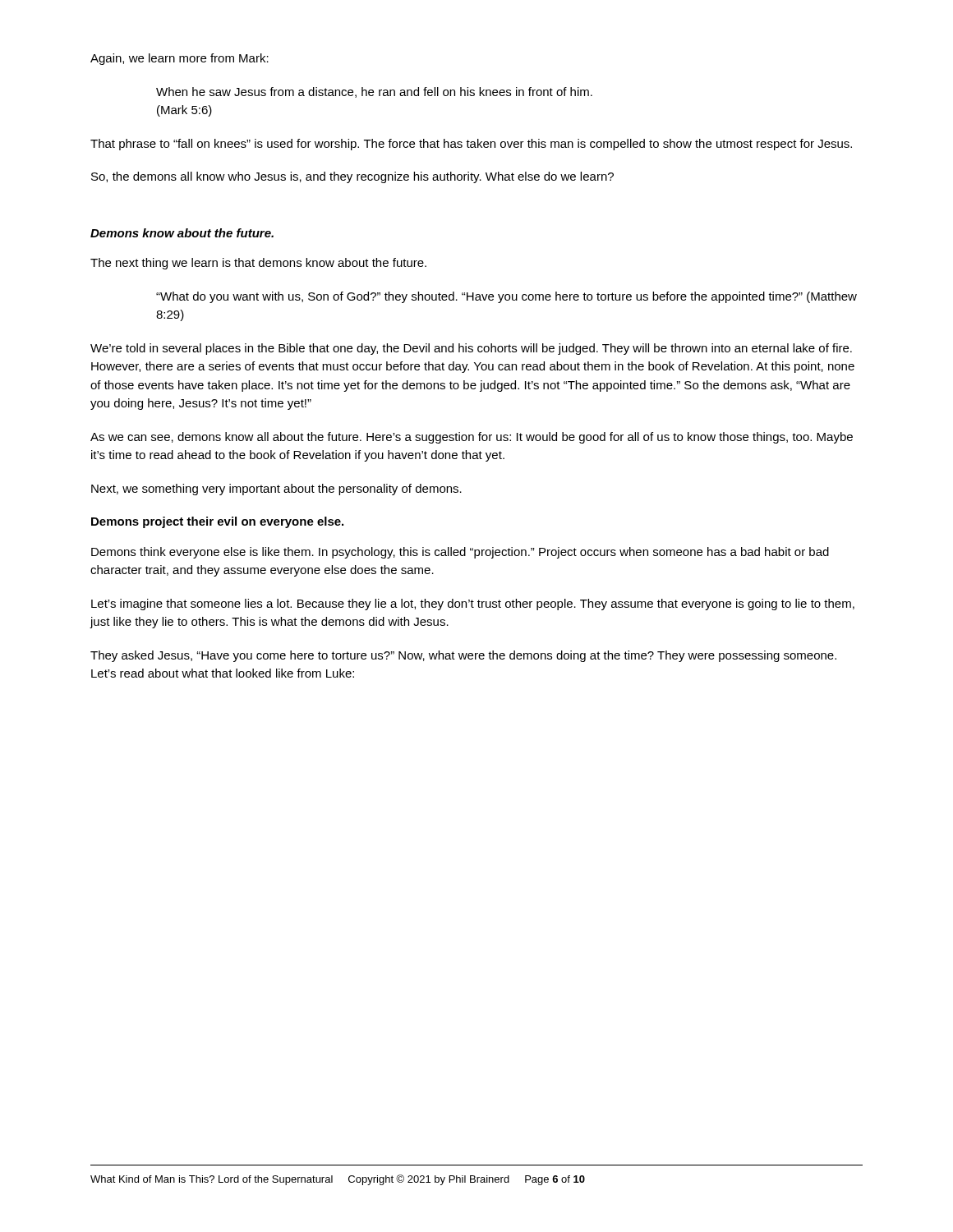The width and height of the screenshot is (953, 1232).
Task: Find the block on this page that starts "They asked Jesus, “Have you come"
Action: click(x=464, y=664)
